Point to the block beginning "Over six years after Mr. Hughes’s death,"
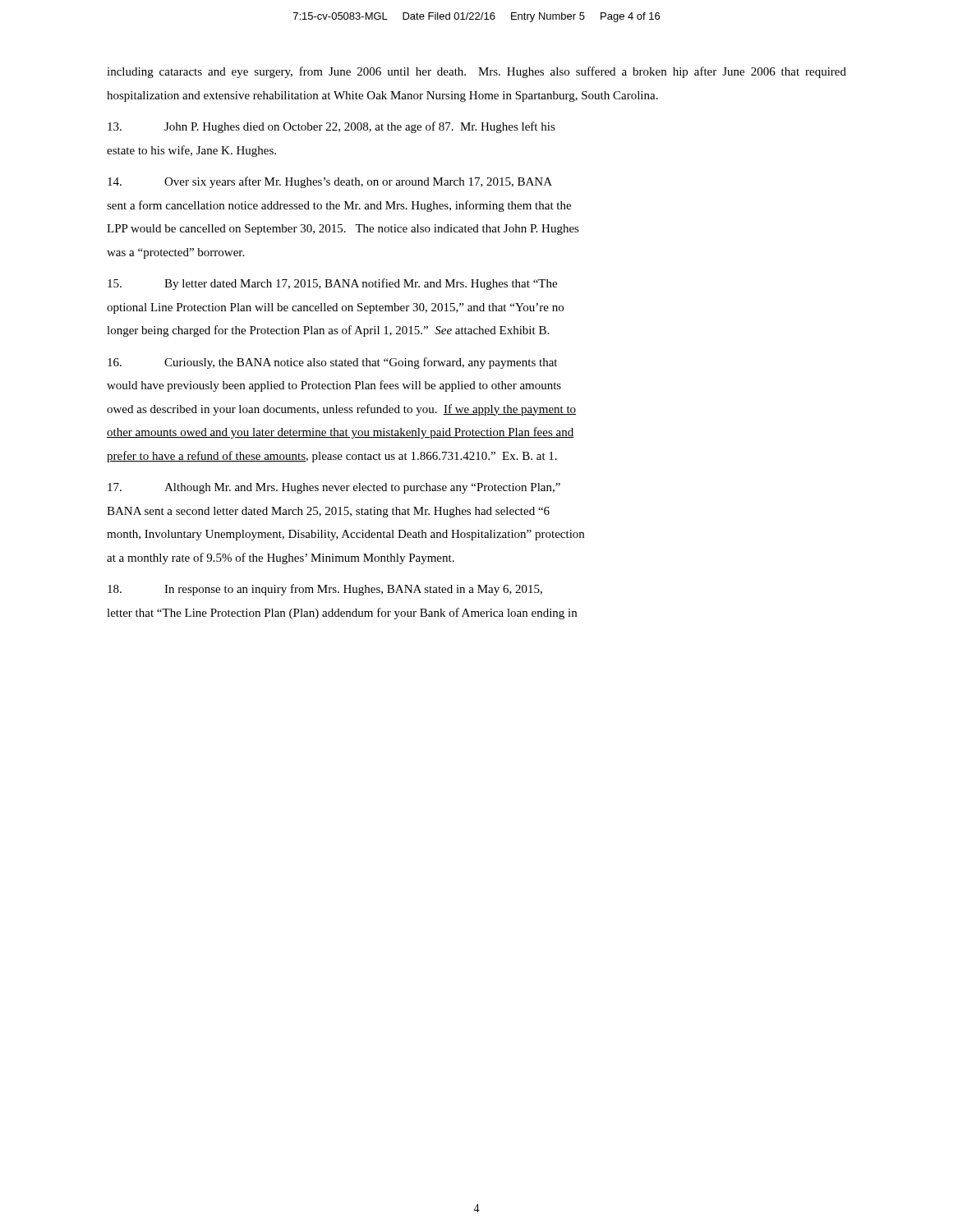 (476, 217)
